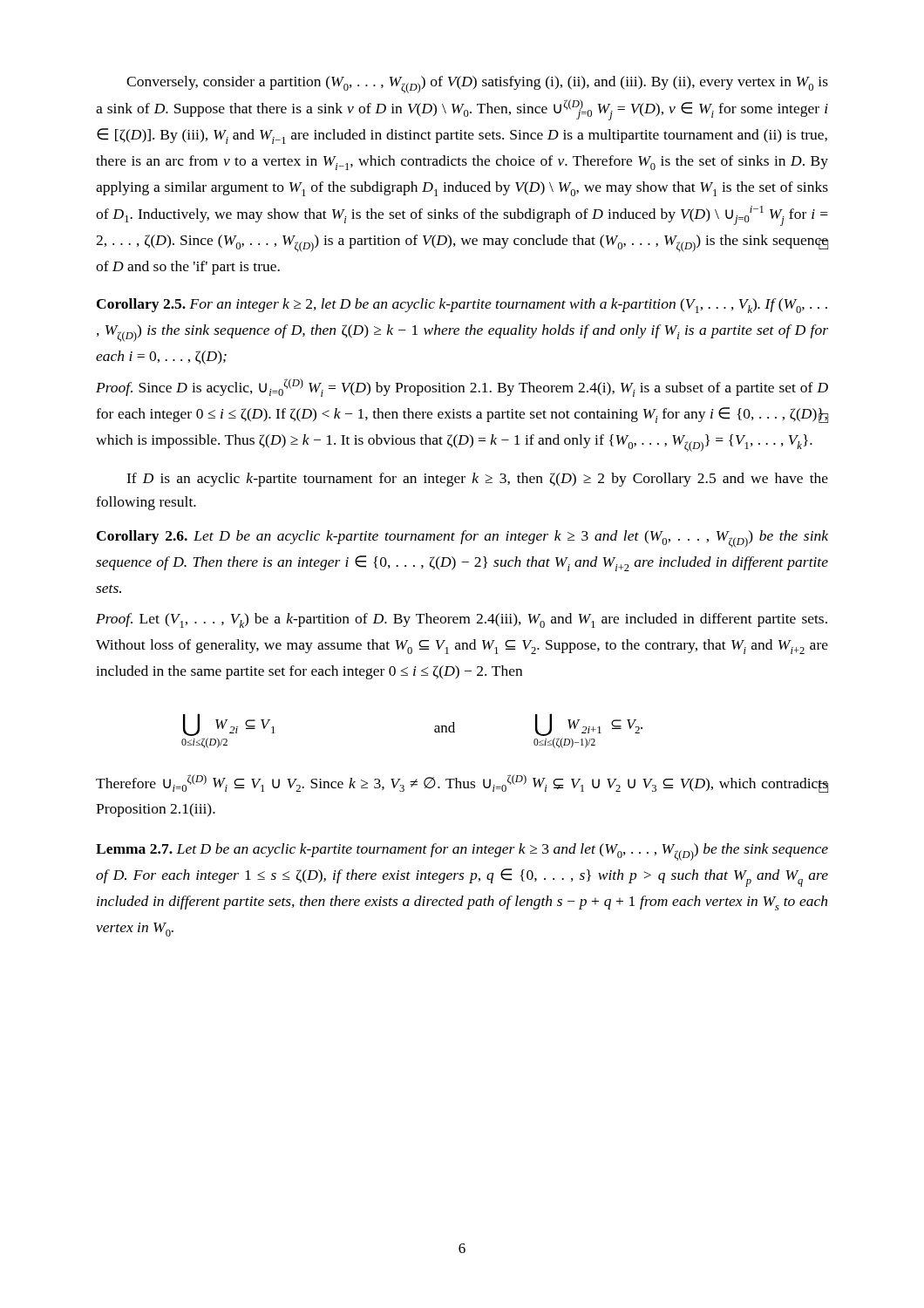The height and width of the screenshot is (1308, 924).
Task: Locate the block starting "Proof. Let (V1, ."
Action: point(462,645)
